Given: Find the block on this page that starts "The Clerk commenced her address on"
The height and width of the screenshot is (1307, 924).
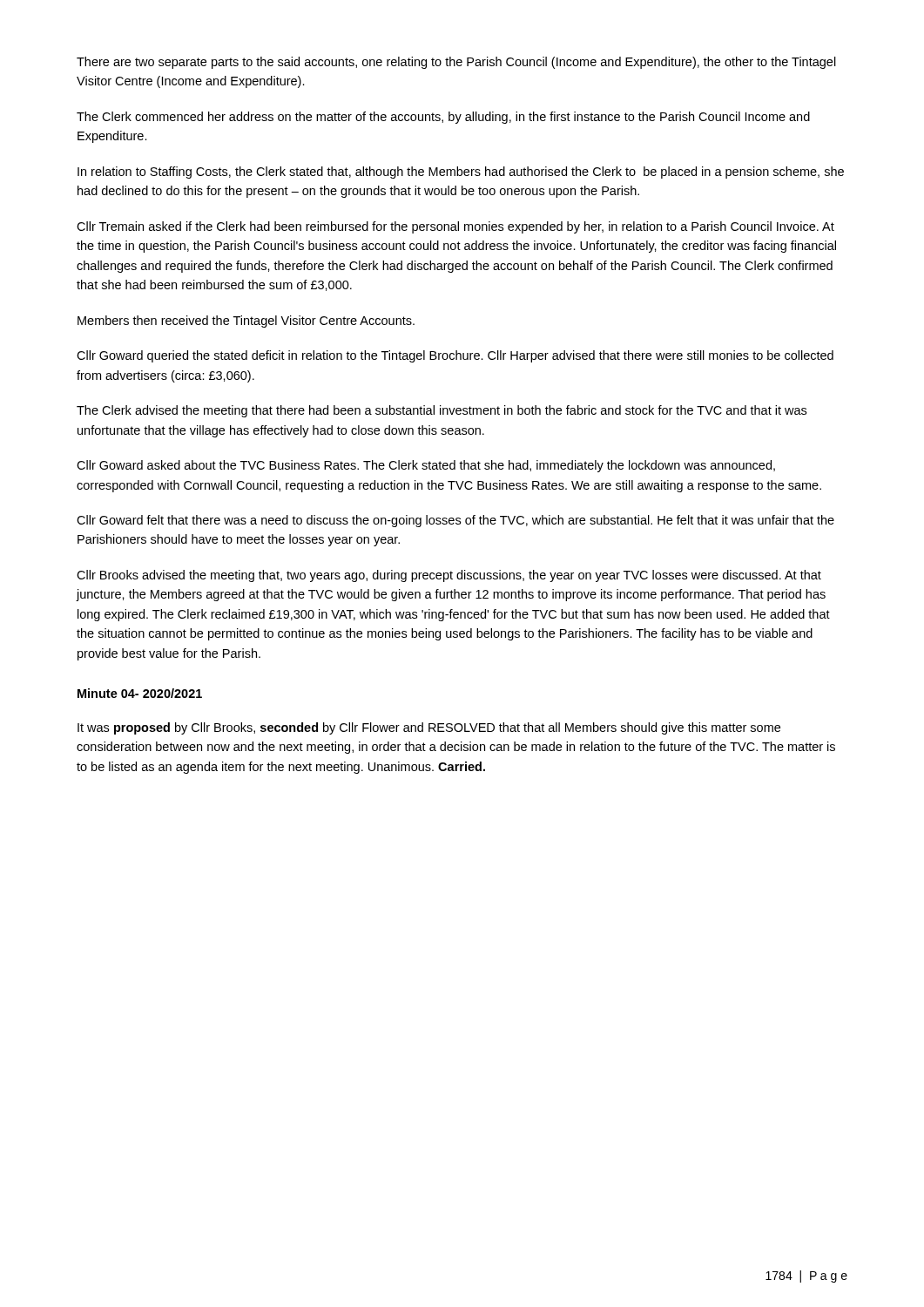Looking at the screenshot, I should pyautogui.click(x=443, y=127).
